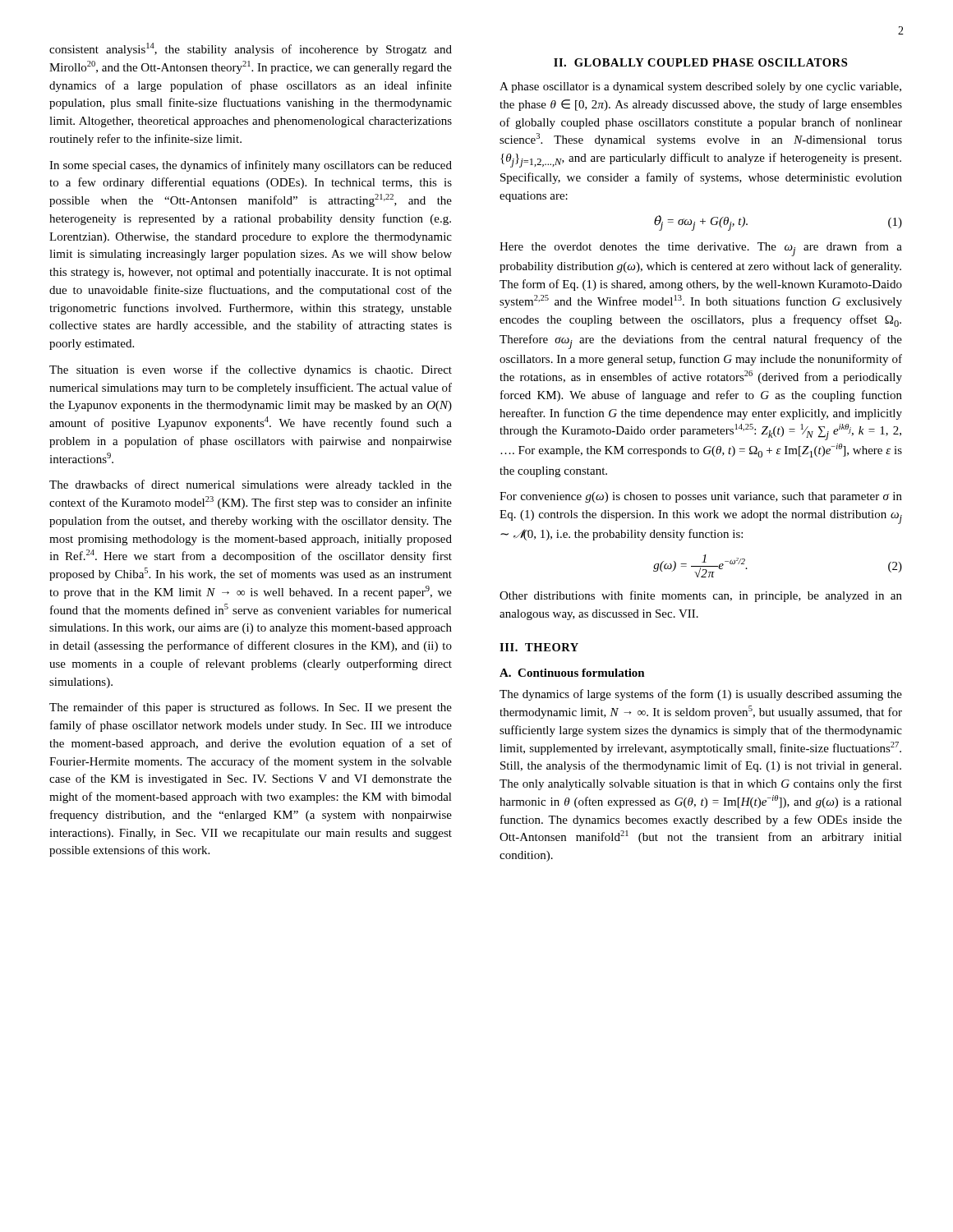Click where it says "III. THEORY"

(x=539, y=647)
